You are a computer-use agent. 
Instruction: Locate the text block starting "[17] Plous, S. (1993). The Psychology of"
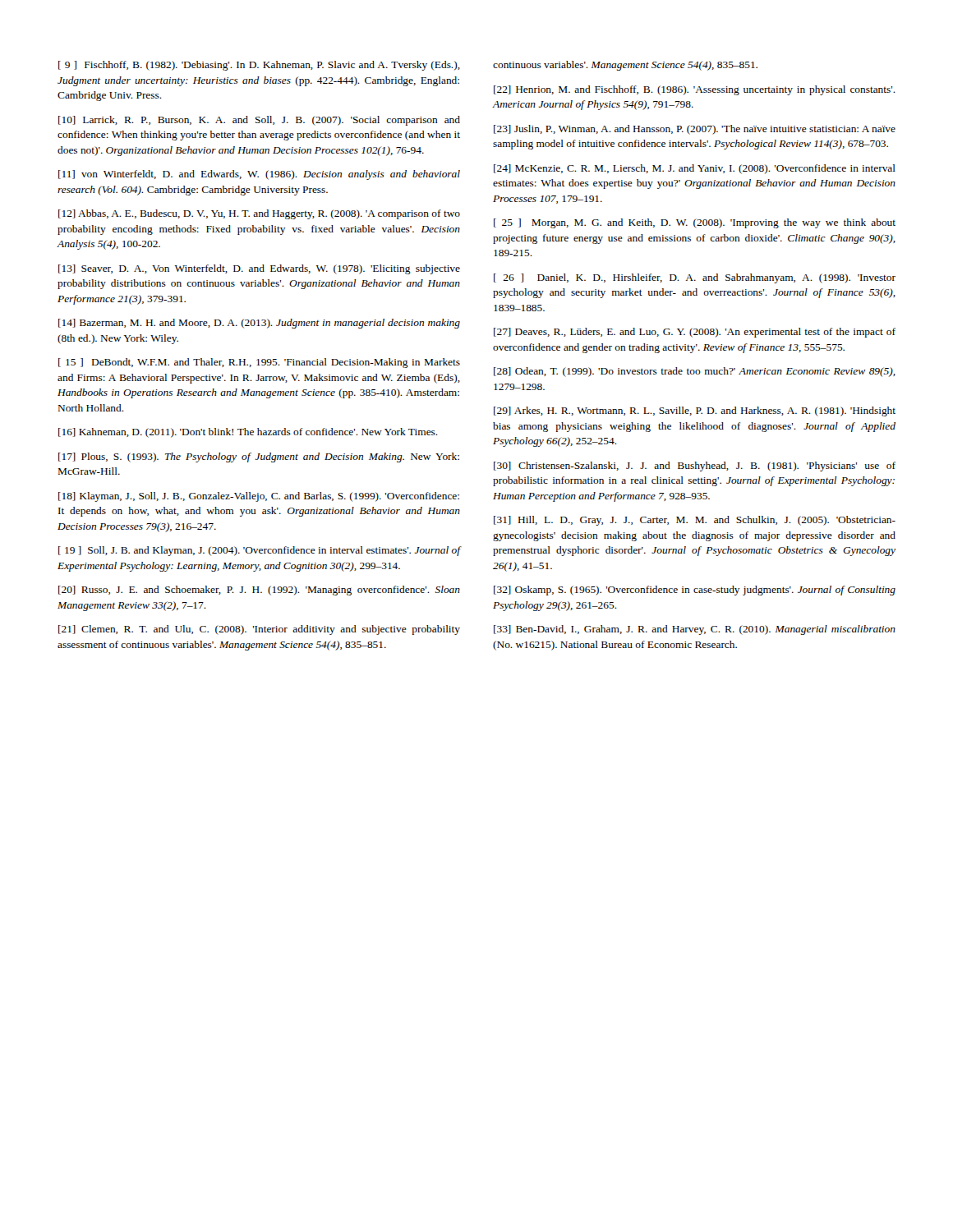[259, 463]
